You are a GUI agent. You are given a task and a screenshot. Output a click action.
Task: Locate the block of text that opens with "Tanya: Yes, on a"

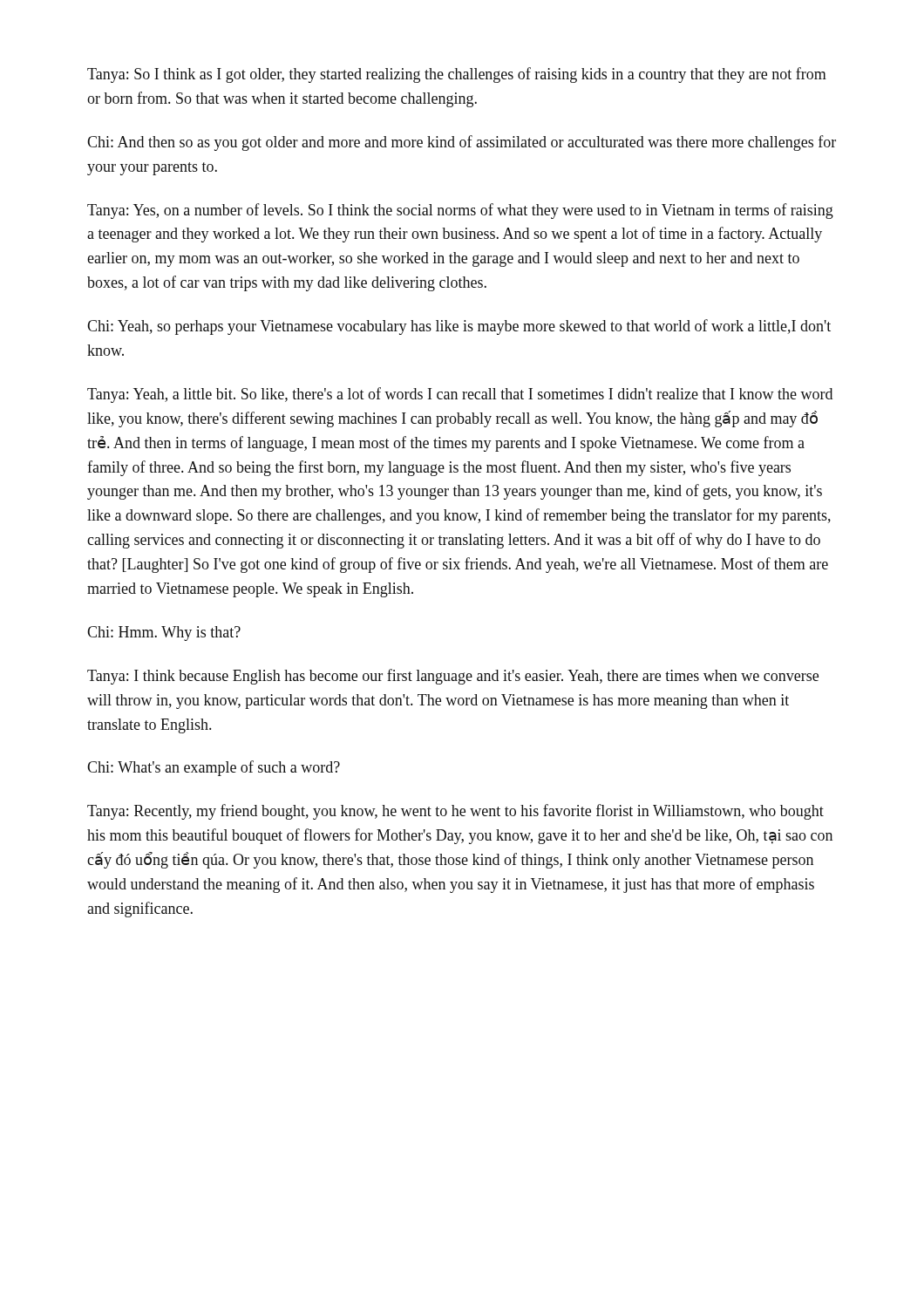(460, 246)
